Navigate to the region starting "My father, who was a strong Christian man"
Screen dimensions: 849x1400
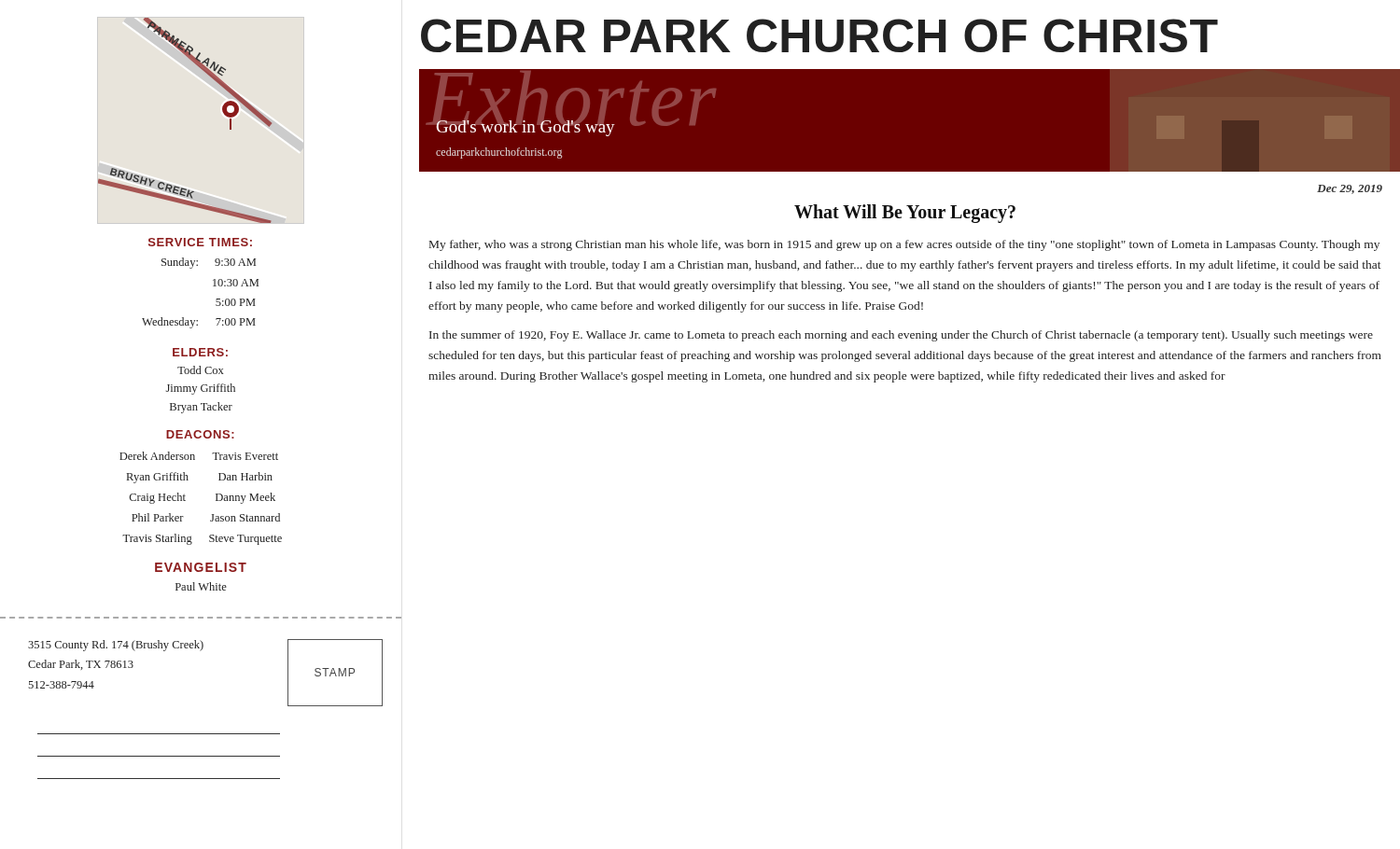[905, 275]
